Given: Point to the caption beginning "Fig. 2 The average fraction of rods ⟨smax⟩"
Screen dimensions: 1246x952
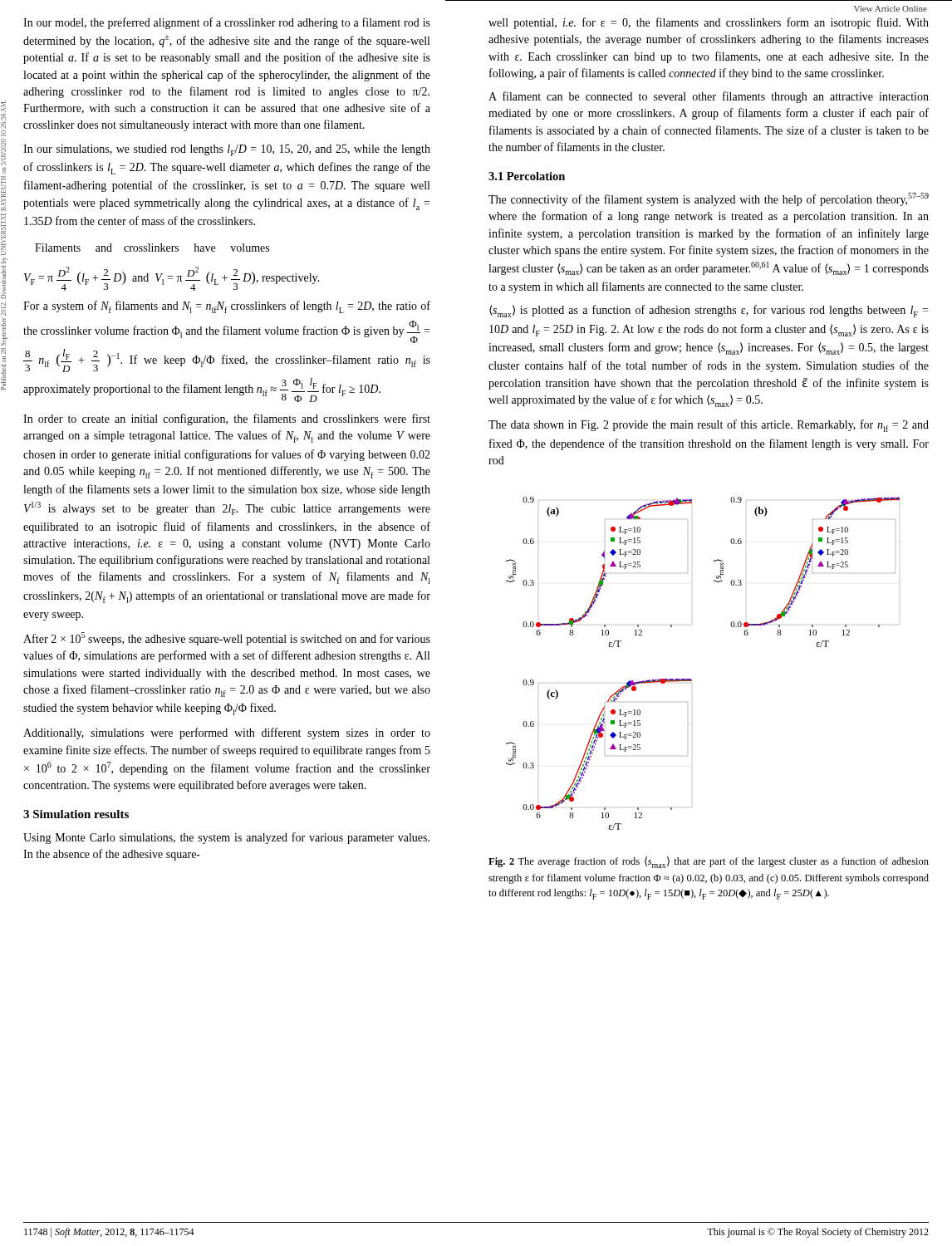Looking at the screenshot, I should click(x=709, y=878).
